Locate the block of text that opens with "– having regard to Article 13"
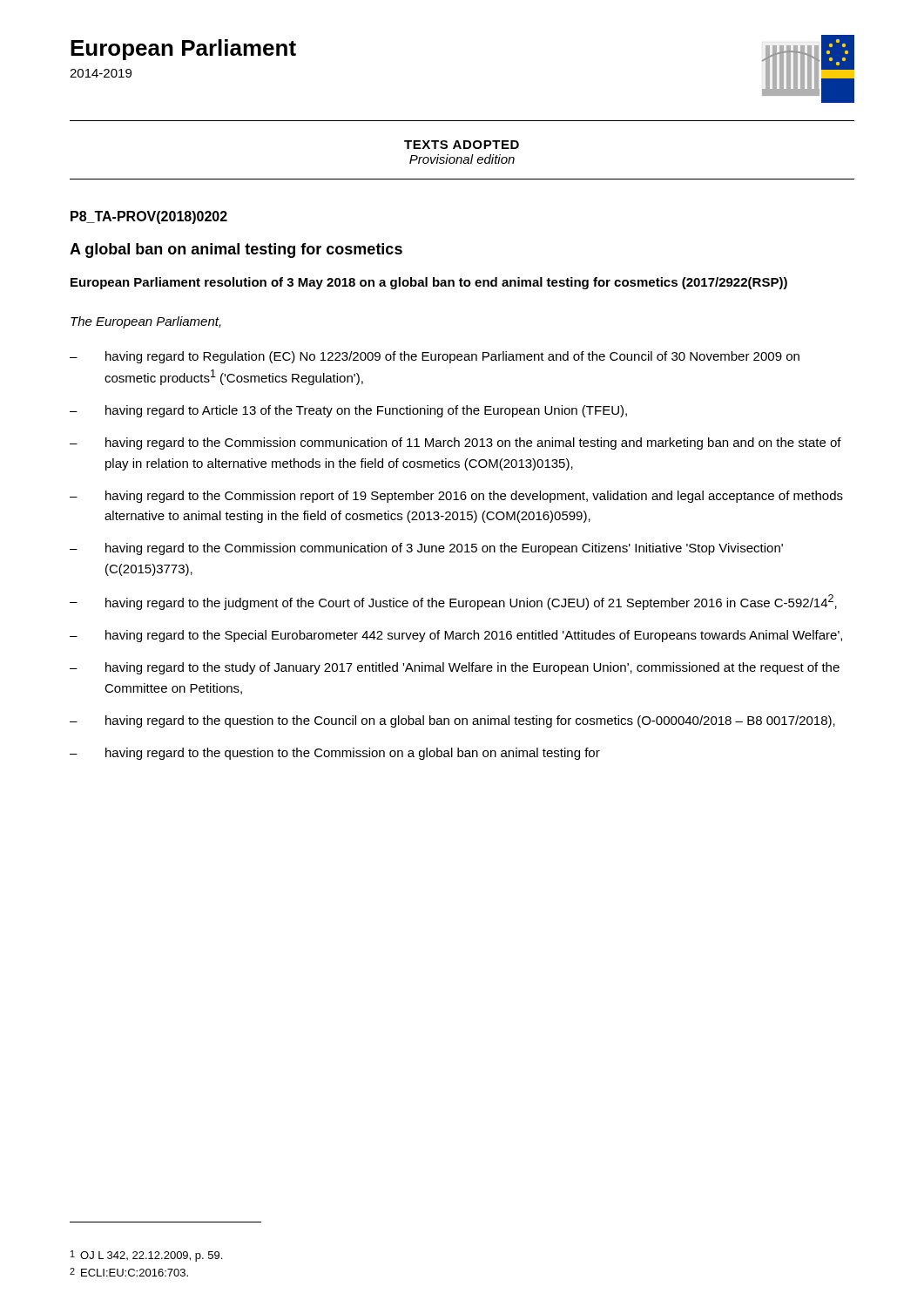The width and height of the screenshot is (924, 1307). [462, 410]
